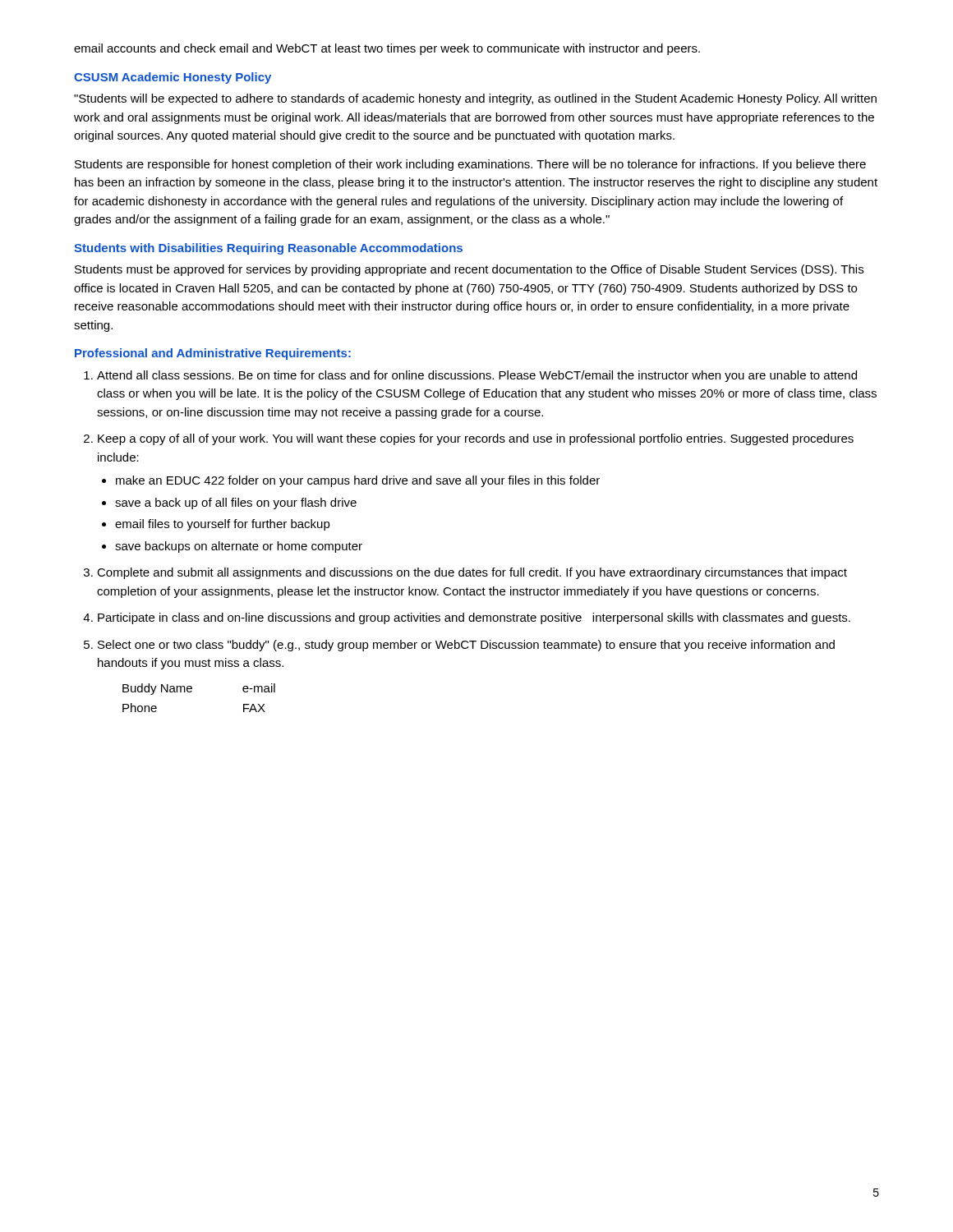Select the section header with the text "CSUSM Academic Honesty Policy"
Screen dimensions: 1232x953
[x=173, y=78]
